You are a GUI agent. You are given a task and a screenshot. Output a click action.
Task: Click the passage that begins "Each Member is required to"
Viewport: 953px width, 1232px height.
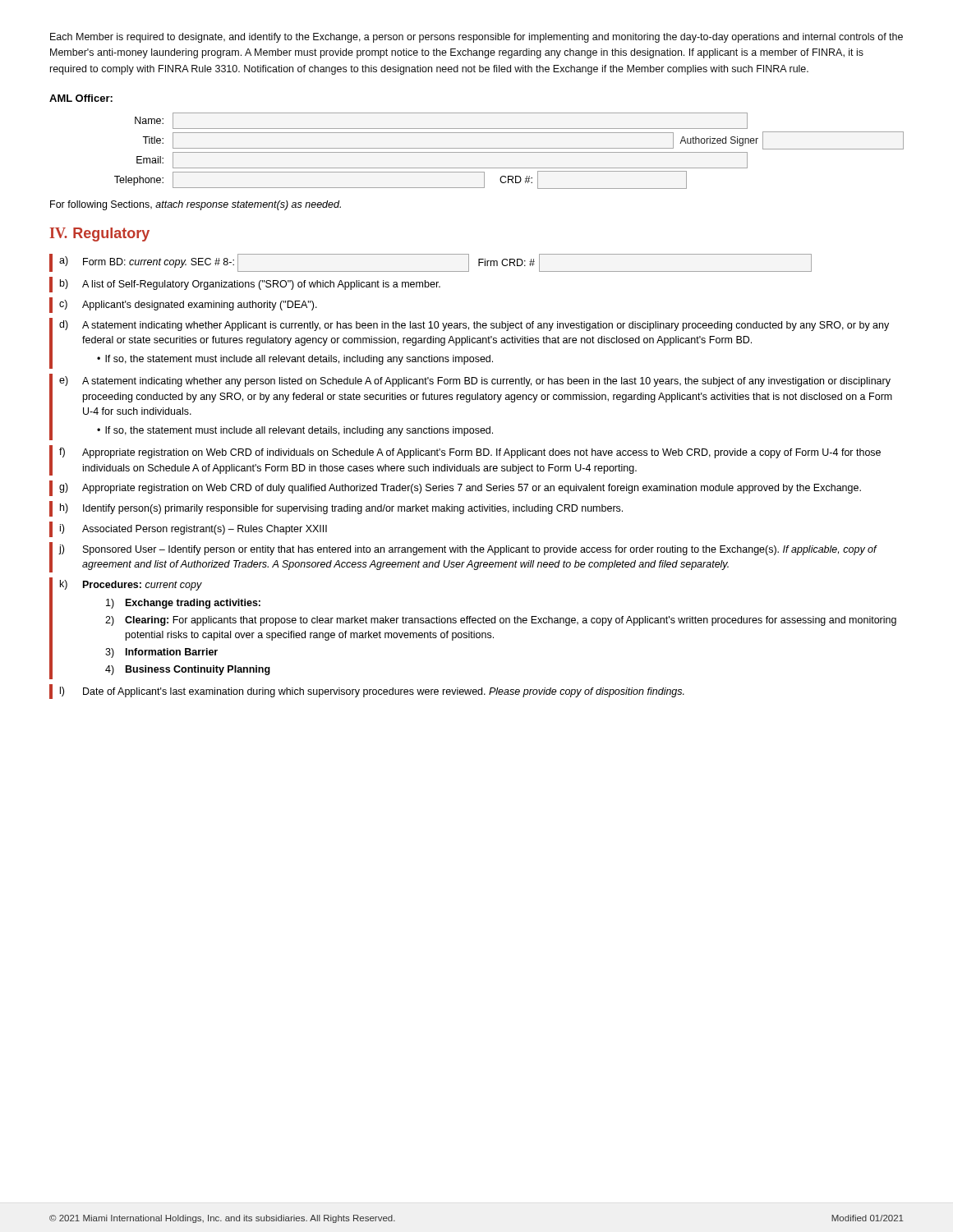[476, 53]
